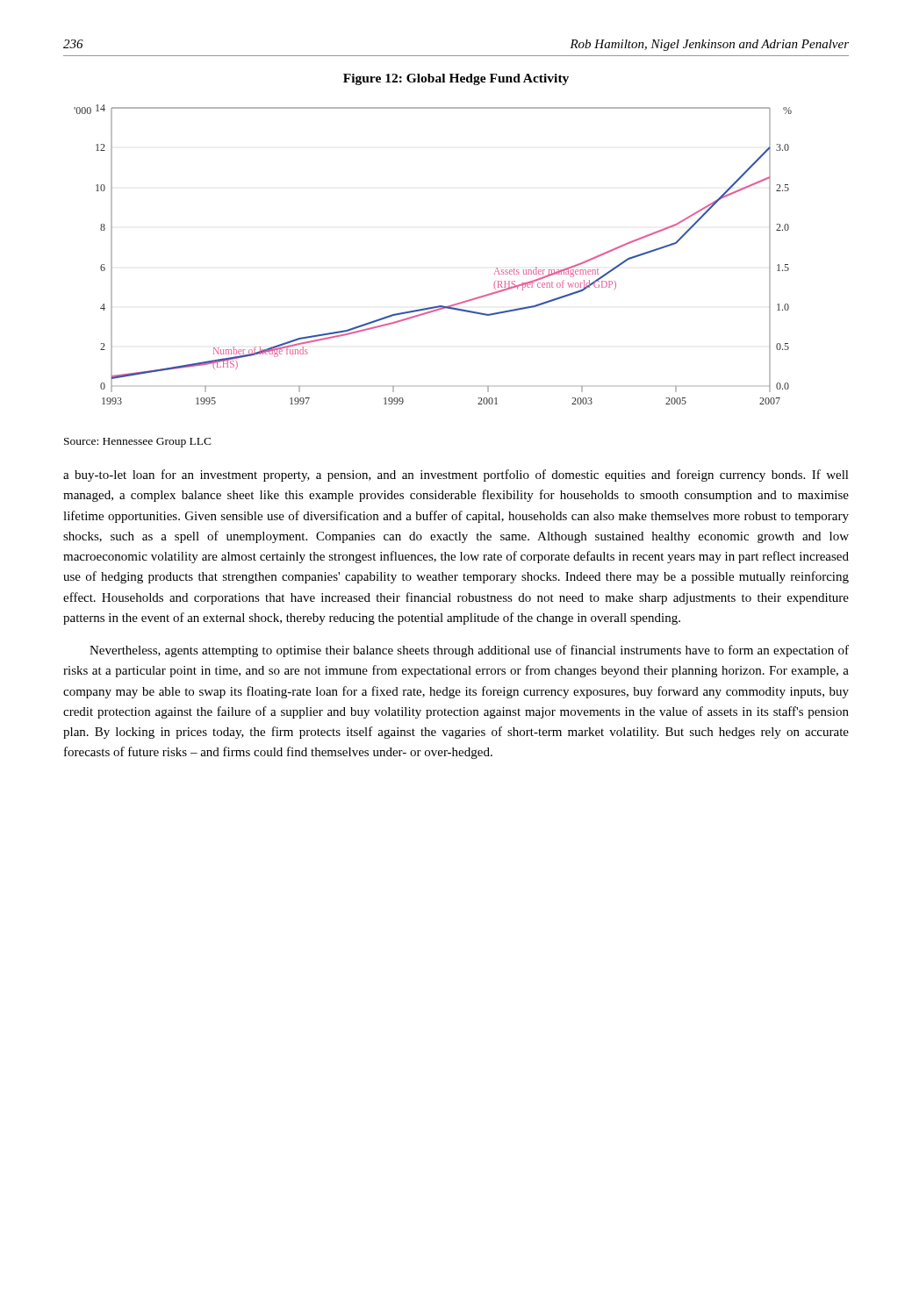Where does it say "Source: Hennessee Group LLC"?
The width and height of the screenshot is (912, 1316).
coord(137,441)
